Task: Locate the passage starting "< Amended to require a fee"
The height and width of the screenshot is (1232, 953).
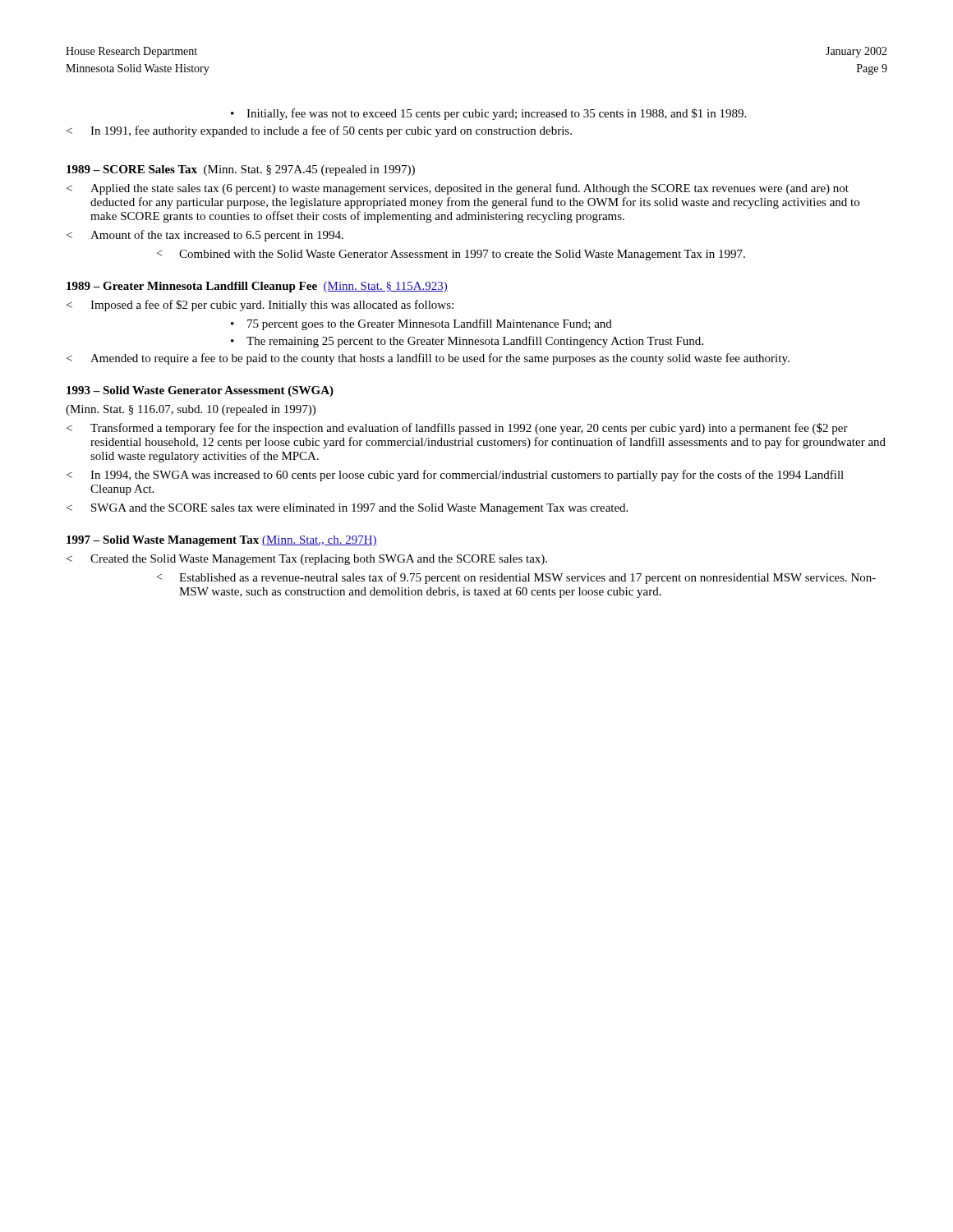Action: pos(476,359)
